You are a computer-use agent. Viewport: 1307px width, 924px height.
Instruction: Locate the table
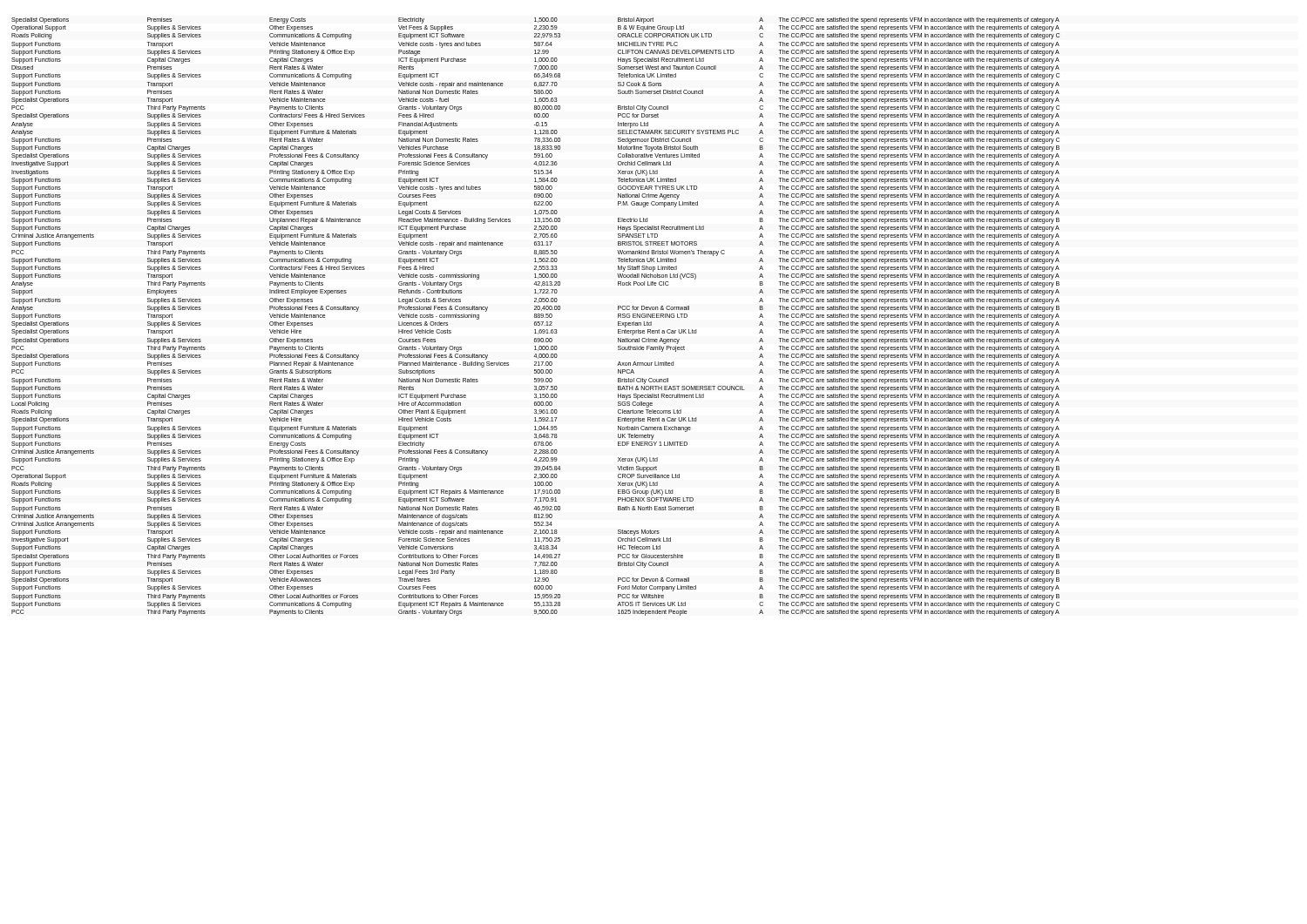click(654, 316)
